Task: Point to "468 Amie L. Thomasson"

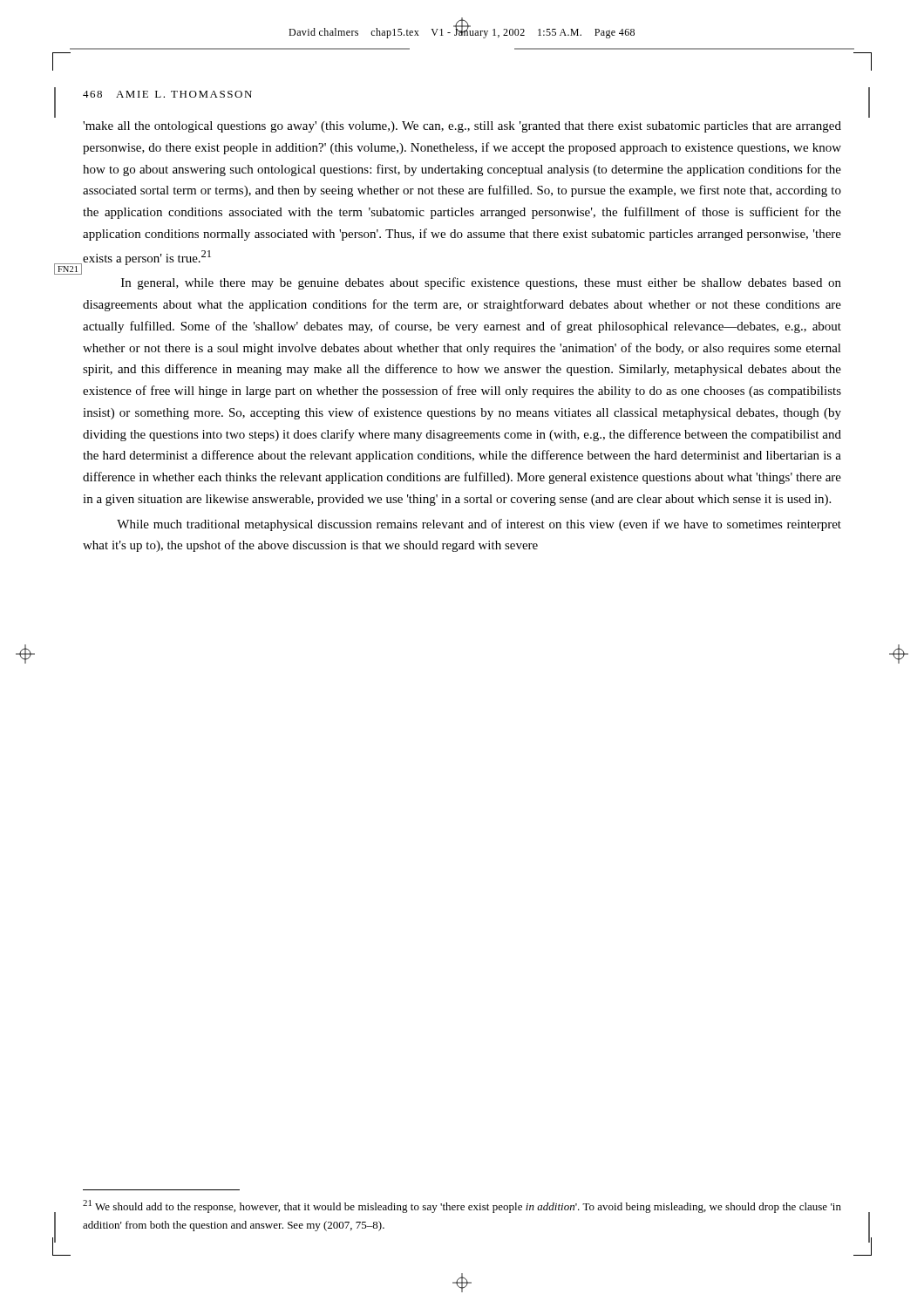Action: [168, 94]
